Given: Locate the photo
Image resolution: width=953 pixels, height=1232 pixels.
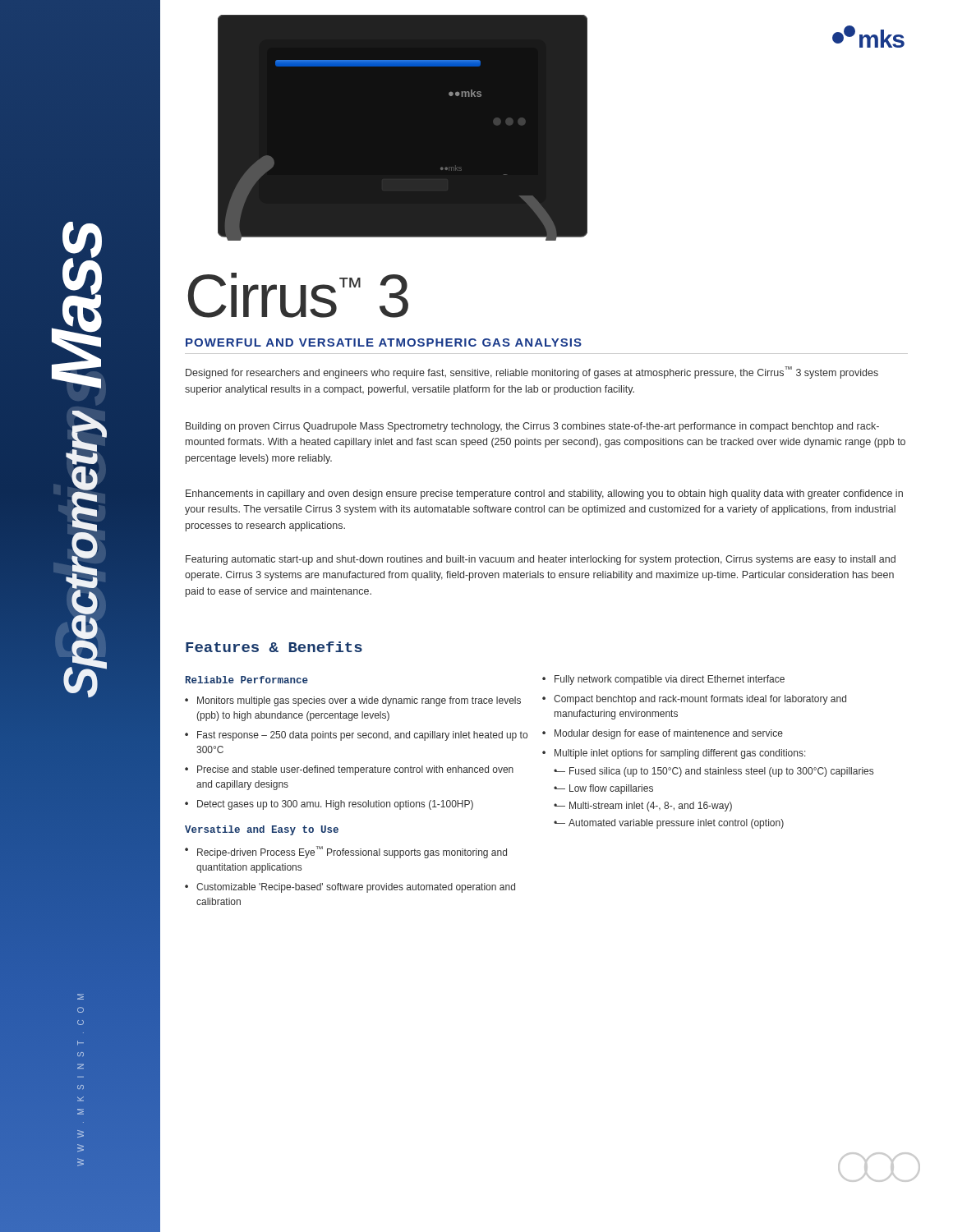Looking at the screenshot, I should (x=403, y=128).
